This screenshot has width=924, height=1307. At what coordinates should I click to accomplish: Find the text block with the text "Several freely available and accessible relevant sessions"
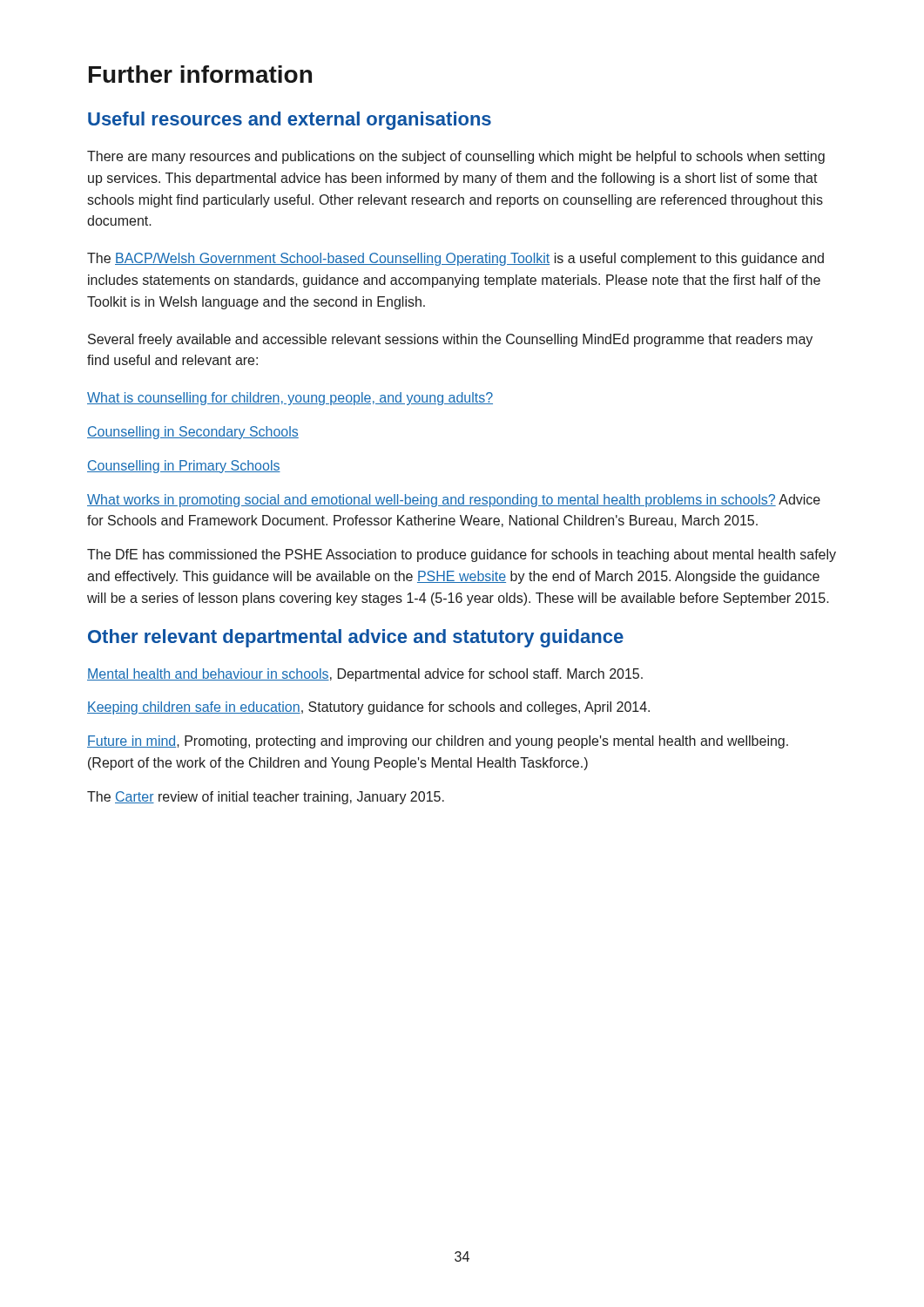pos(450,350)
